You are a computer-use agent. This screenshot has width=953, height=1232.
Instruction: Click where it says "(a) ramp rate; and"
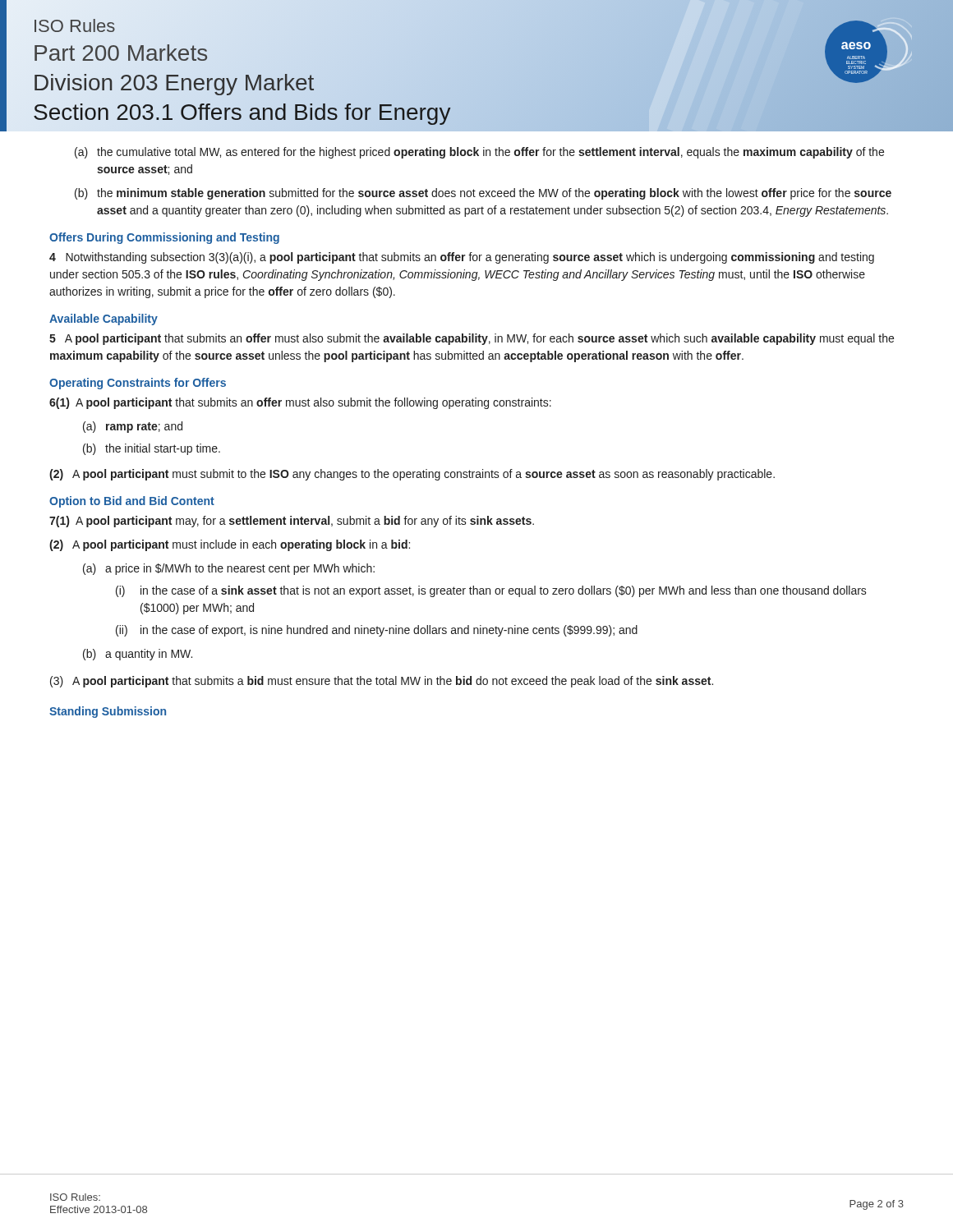tap(133, 427)
